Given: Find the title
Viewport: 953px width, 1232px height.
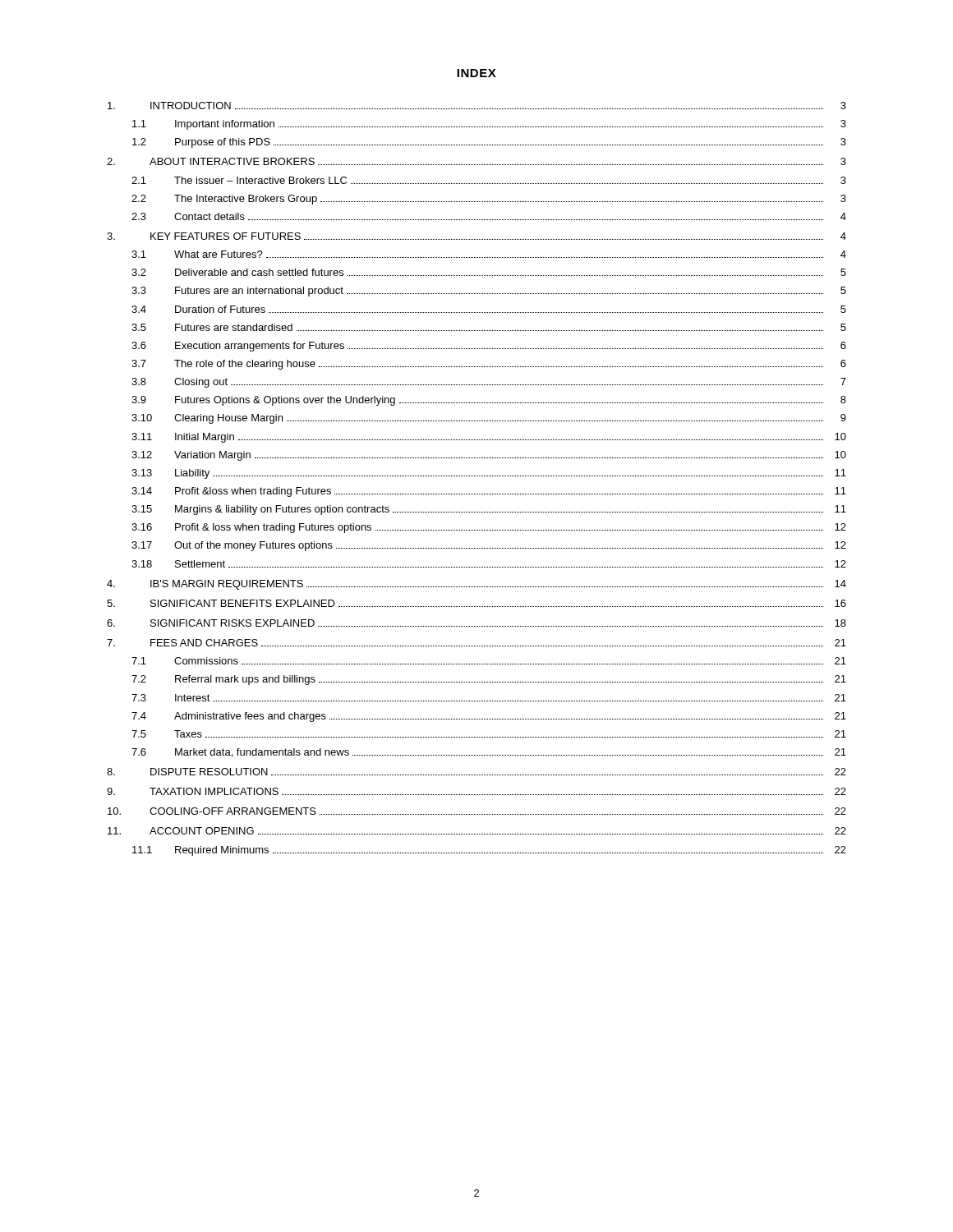Looking at the screenshot, I should coord(476,73).
